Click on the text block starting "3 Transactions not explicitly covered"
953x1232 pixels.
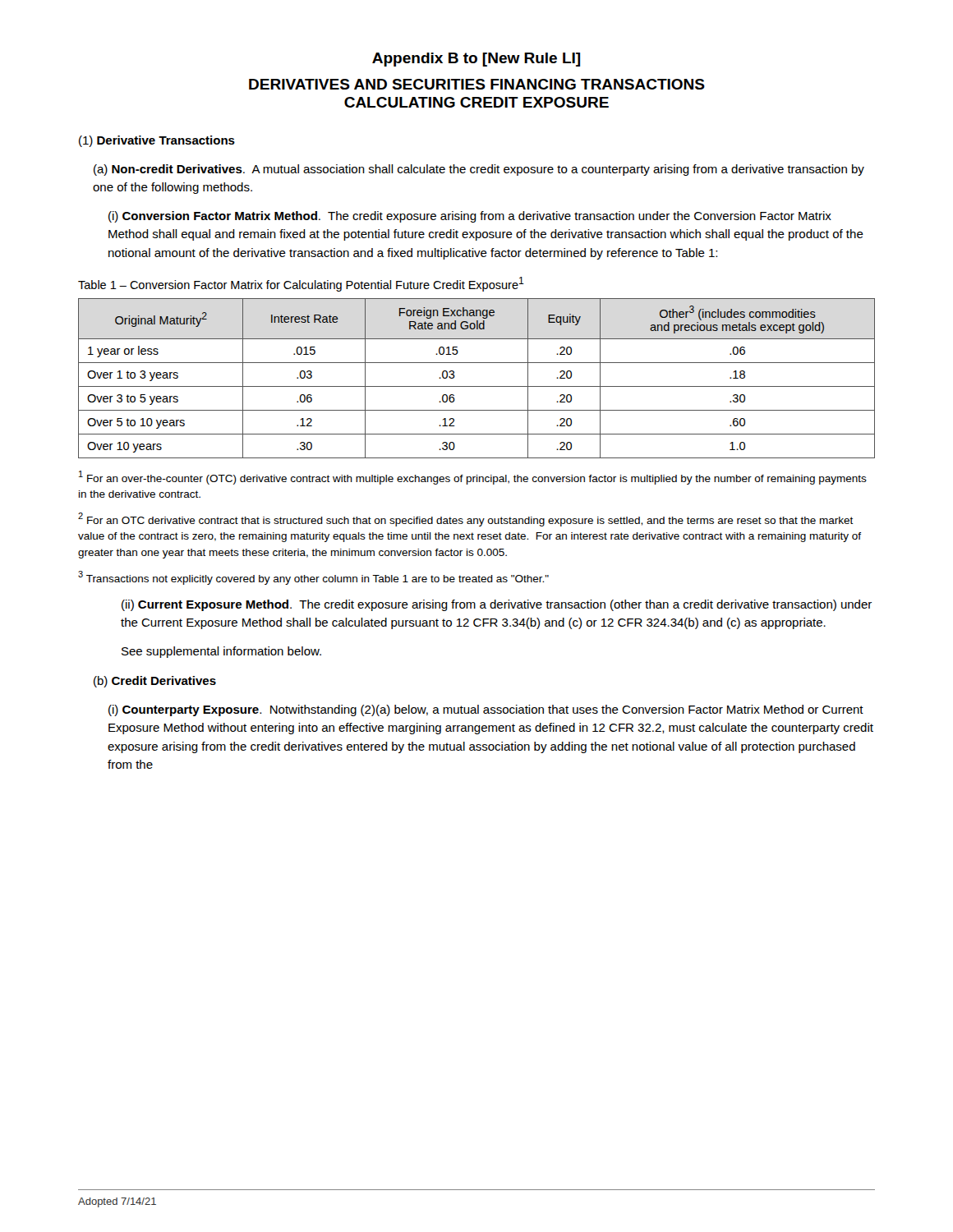[313, 577]
